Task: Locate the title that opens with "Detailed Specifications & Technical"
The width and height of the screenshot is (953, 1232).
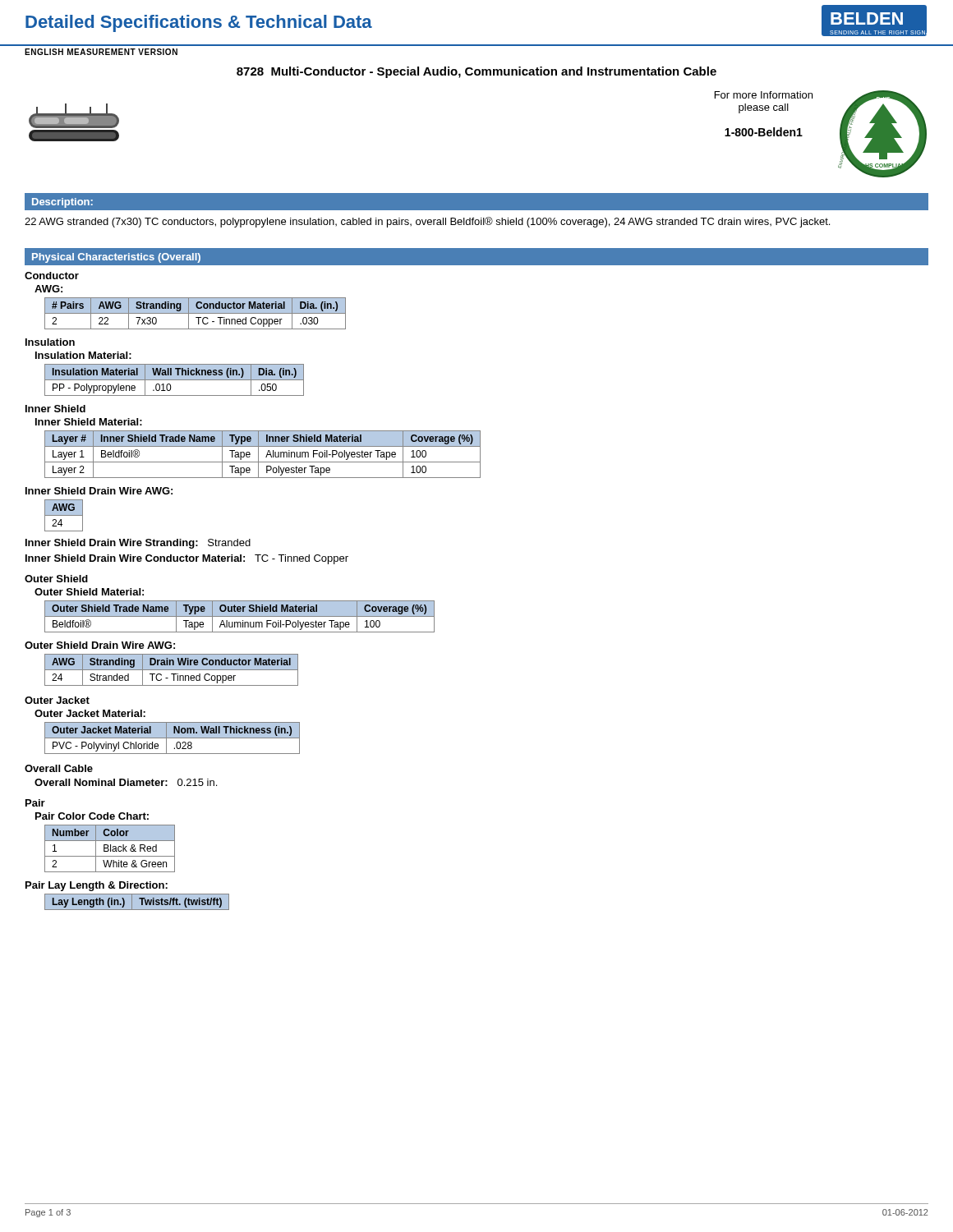Action: tap(198, 22)
